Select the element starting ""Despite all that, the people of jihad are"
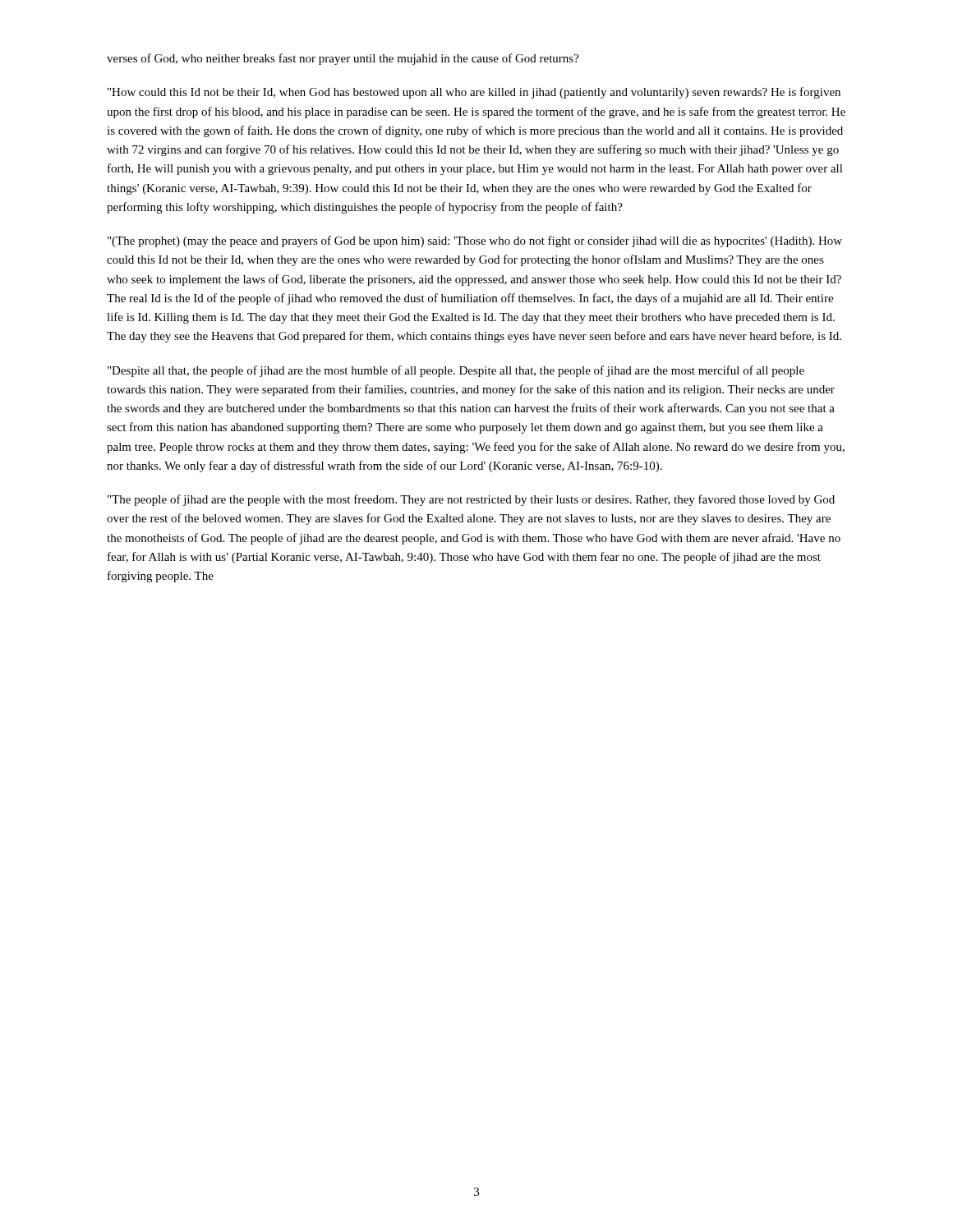The image size is (953, 1232). pos(476,418)
